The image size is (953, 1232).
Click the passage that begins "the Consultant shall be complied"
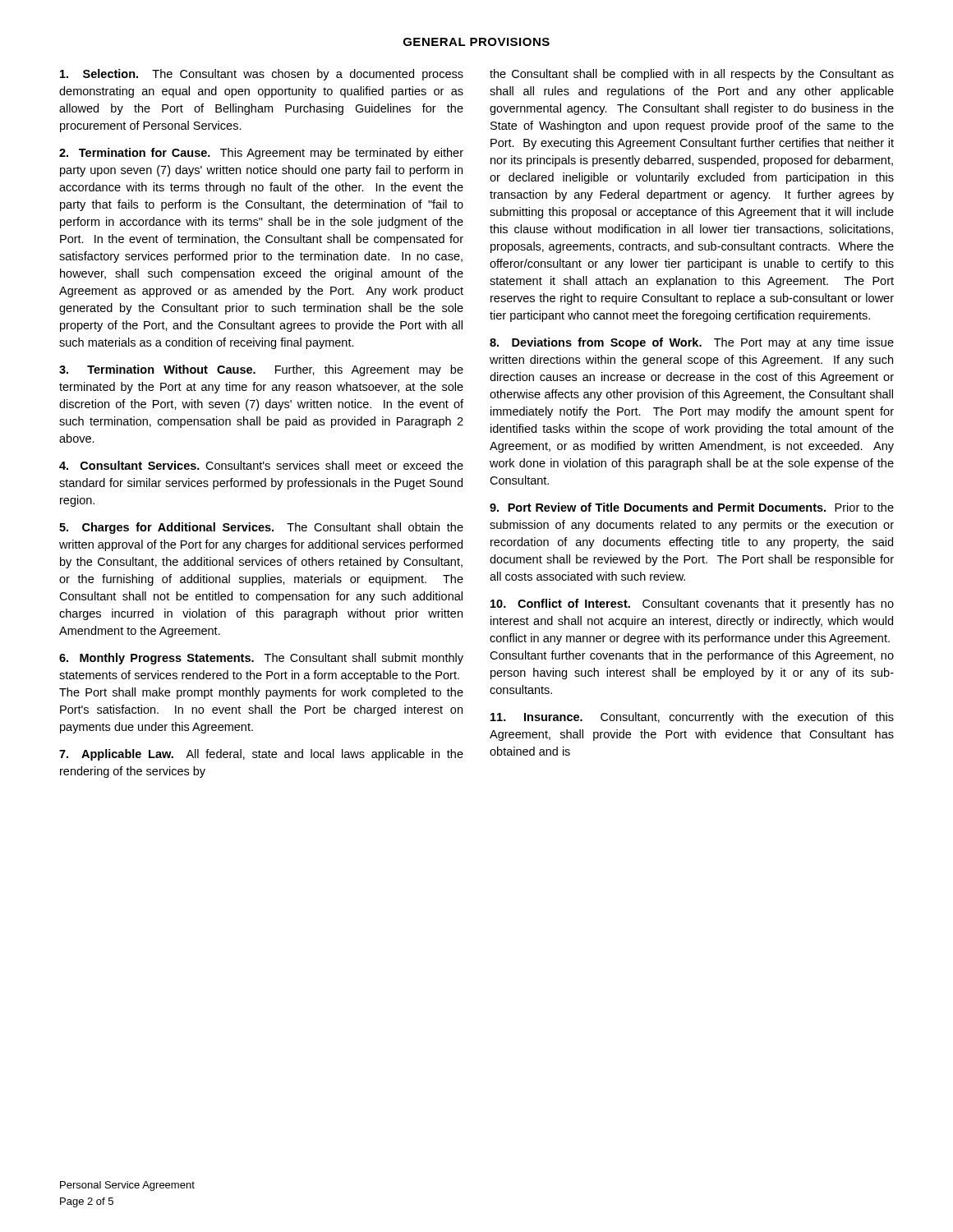[x=692, y=195]
